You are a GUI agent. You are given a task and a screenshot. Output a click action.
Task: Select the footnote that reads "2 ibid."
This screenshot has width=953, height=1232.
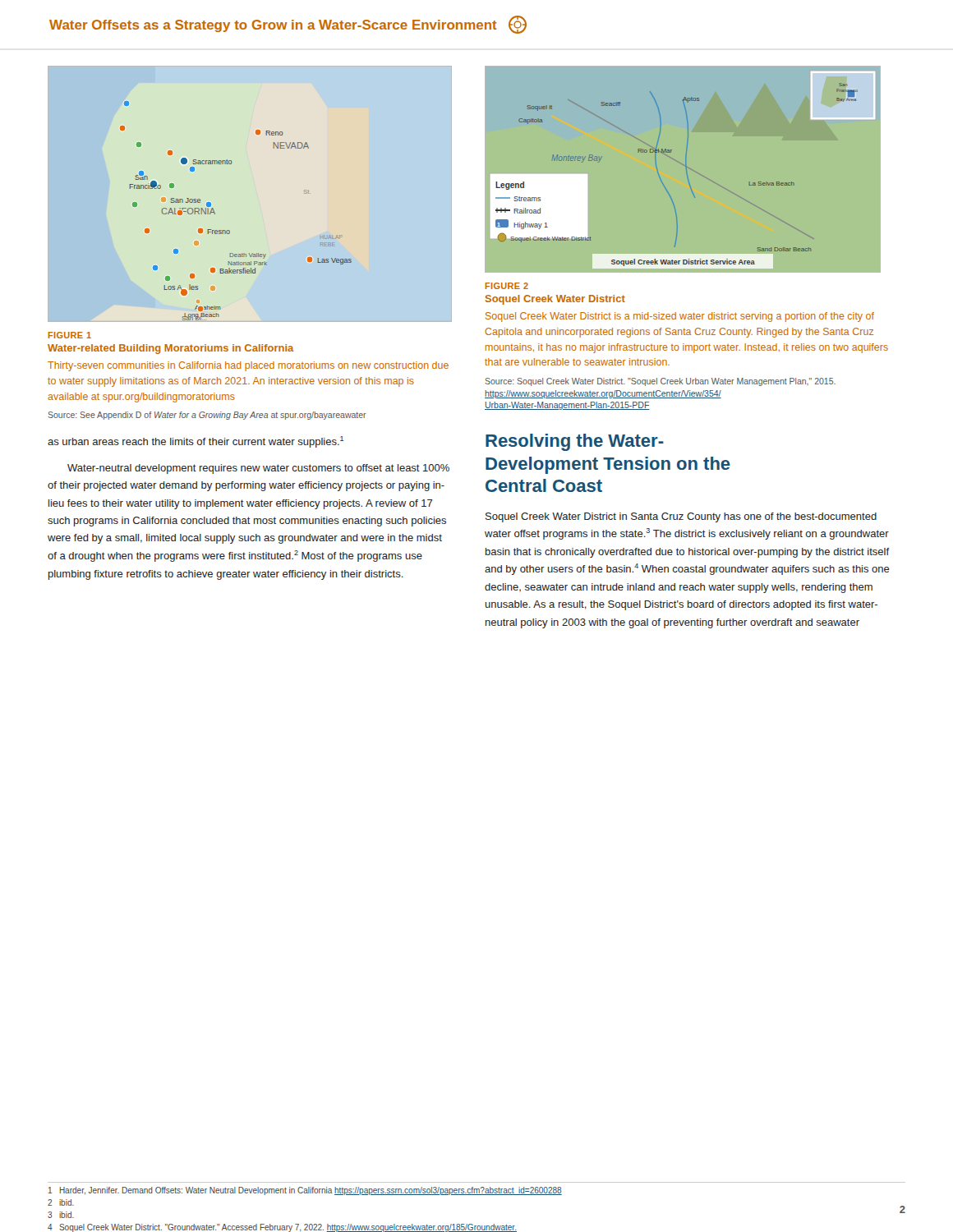click(x=61, y=1203)
